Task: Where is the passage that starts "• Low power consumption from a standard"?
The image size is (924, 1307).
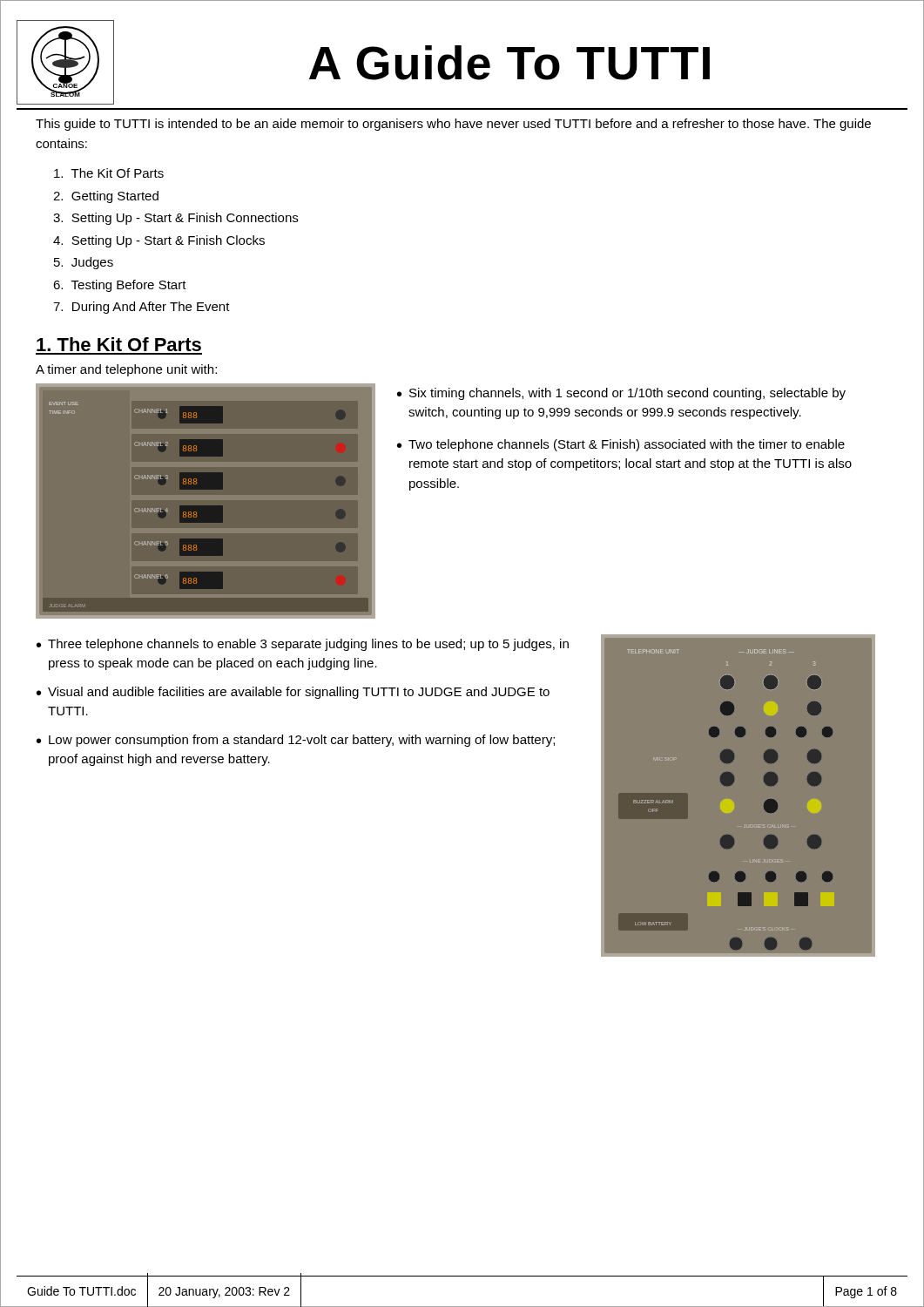Action: coord(308,749)
